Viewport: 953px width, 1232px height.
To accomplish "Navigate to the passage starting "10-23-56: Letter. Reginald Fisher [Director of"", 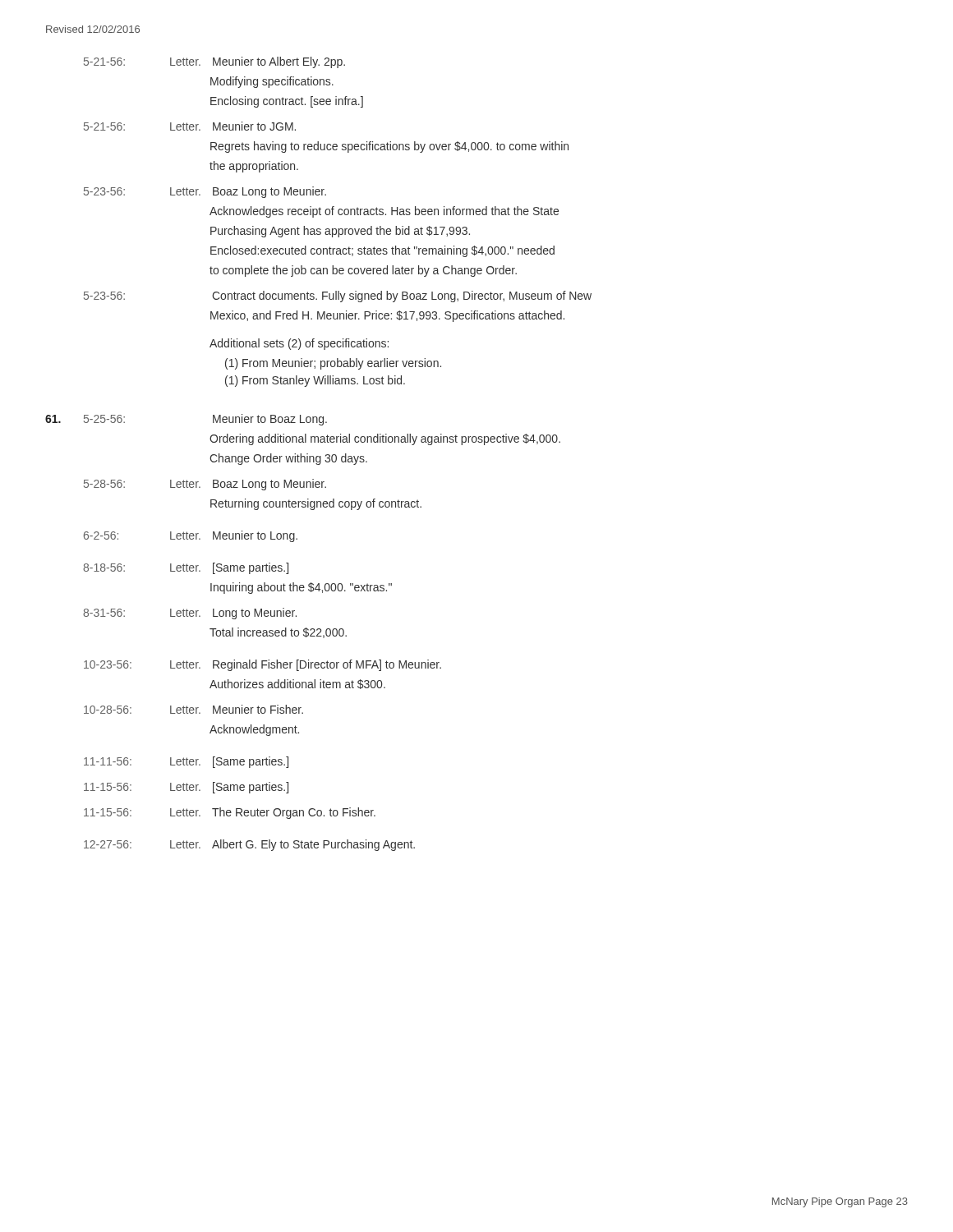I will coord(262,665).
